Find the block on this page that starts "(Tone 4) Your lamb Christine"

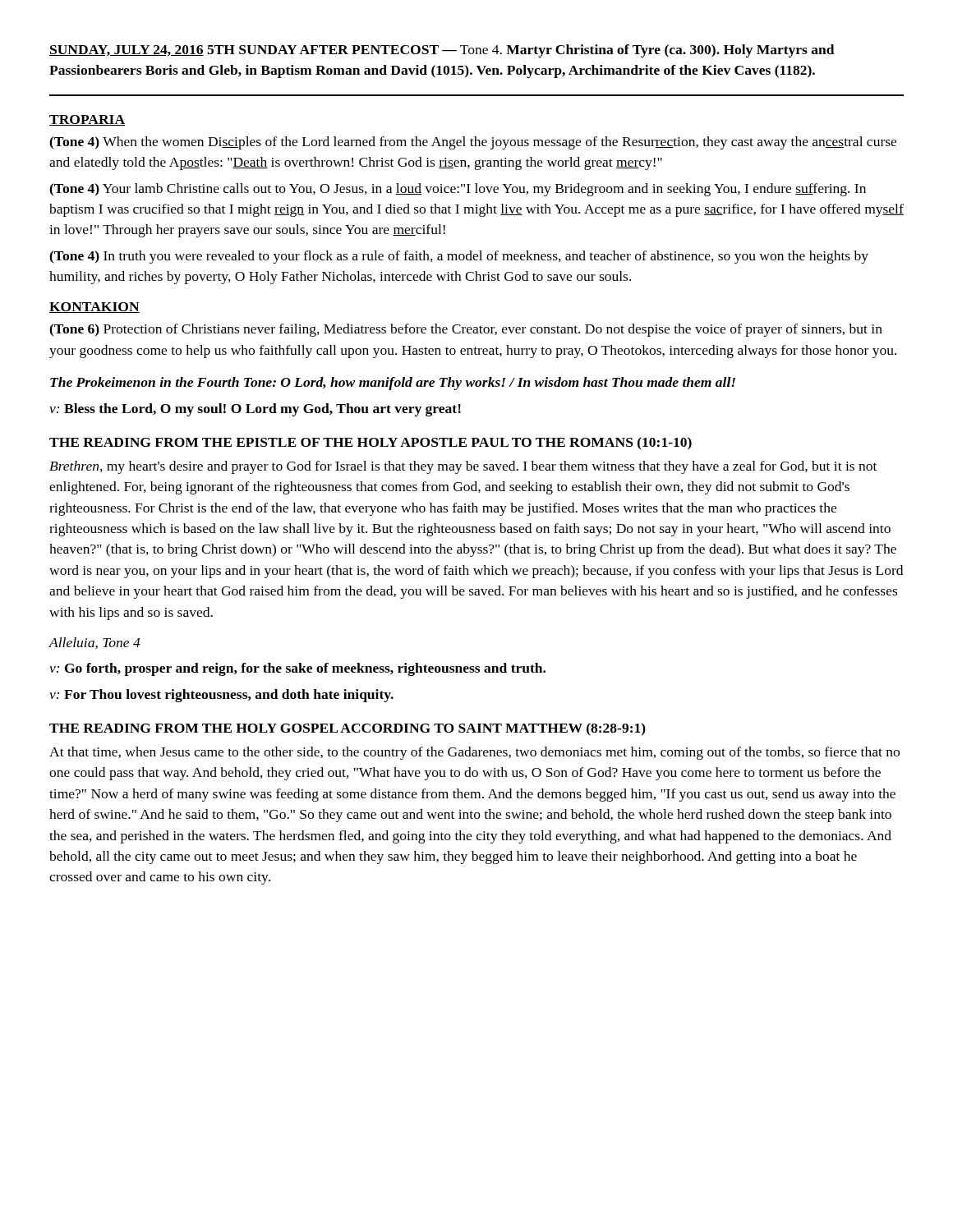click(476, 209)
